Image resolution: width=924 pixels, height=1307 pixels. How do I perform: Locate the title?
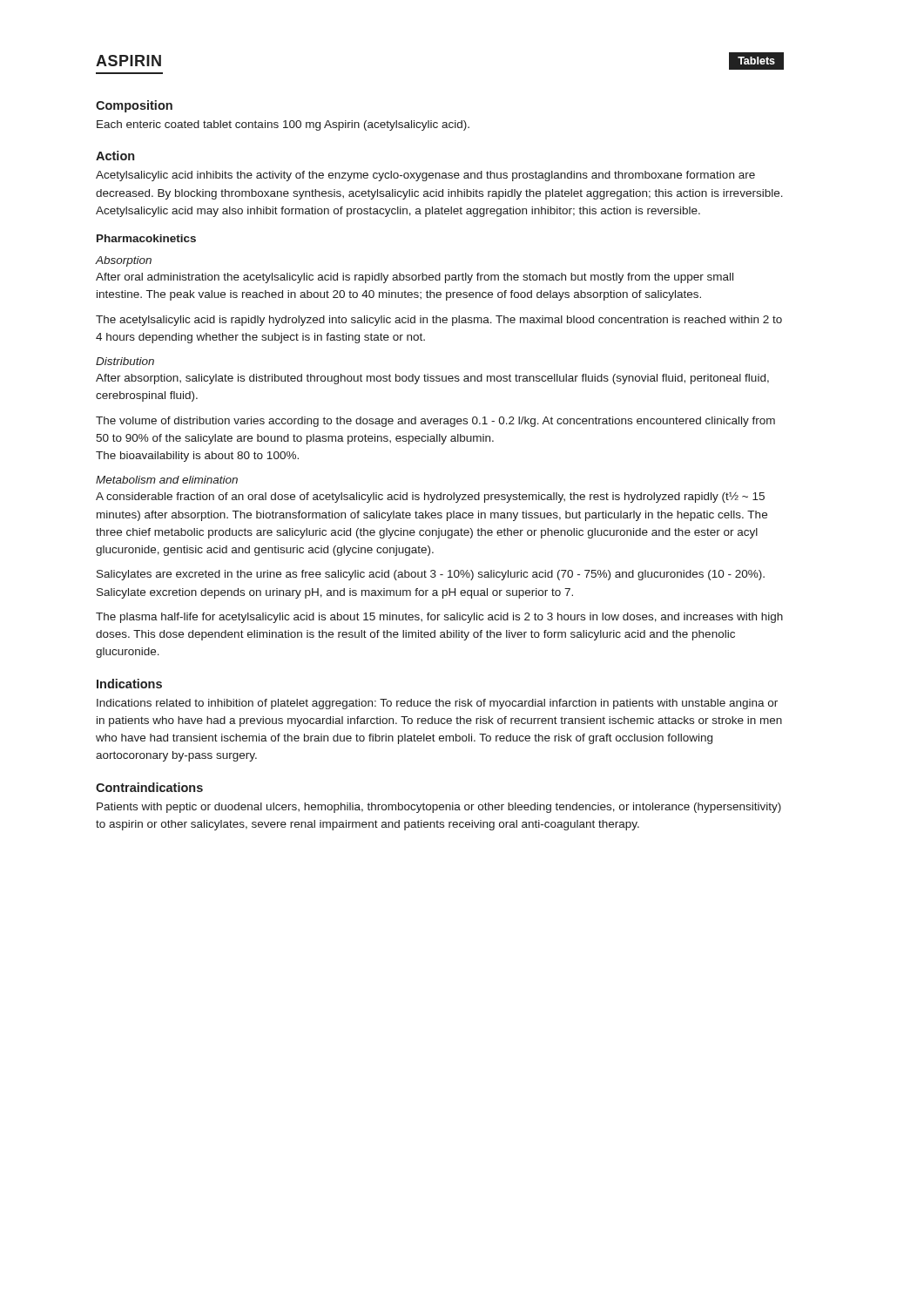tap(129, 61)
